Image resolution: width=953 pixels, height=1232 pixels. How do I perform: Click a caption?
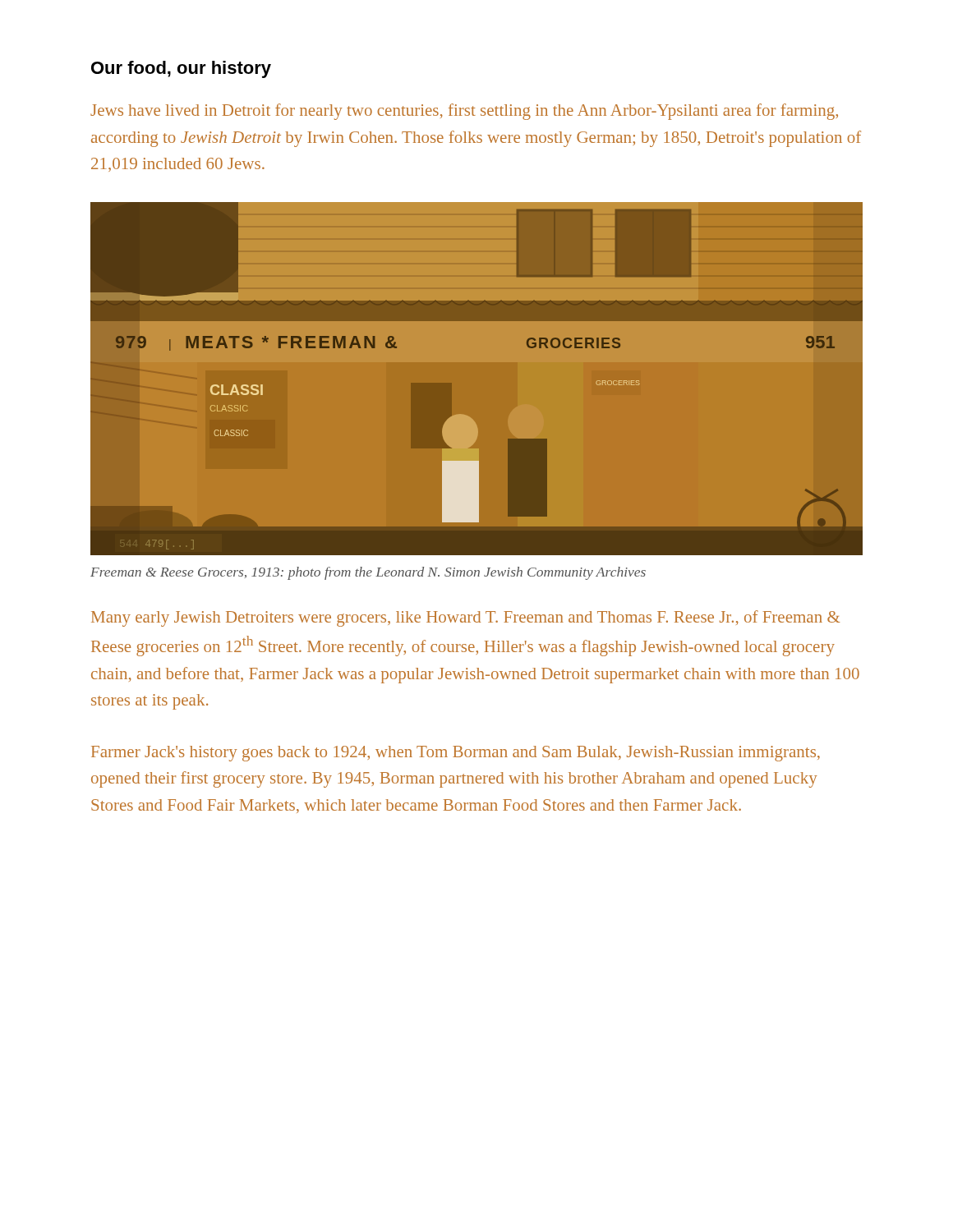[368, 571]
